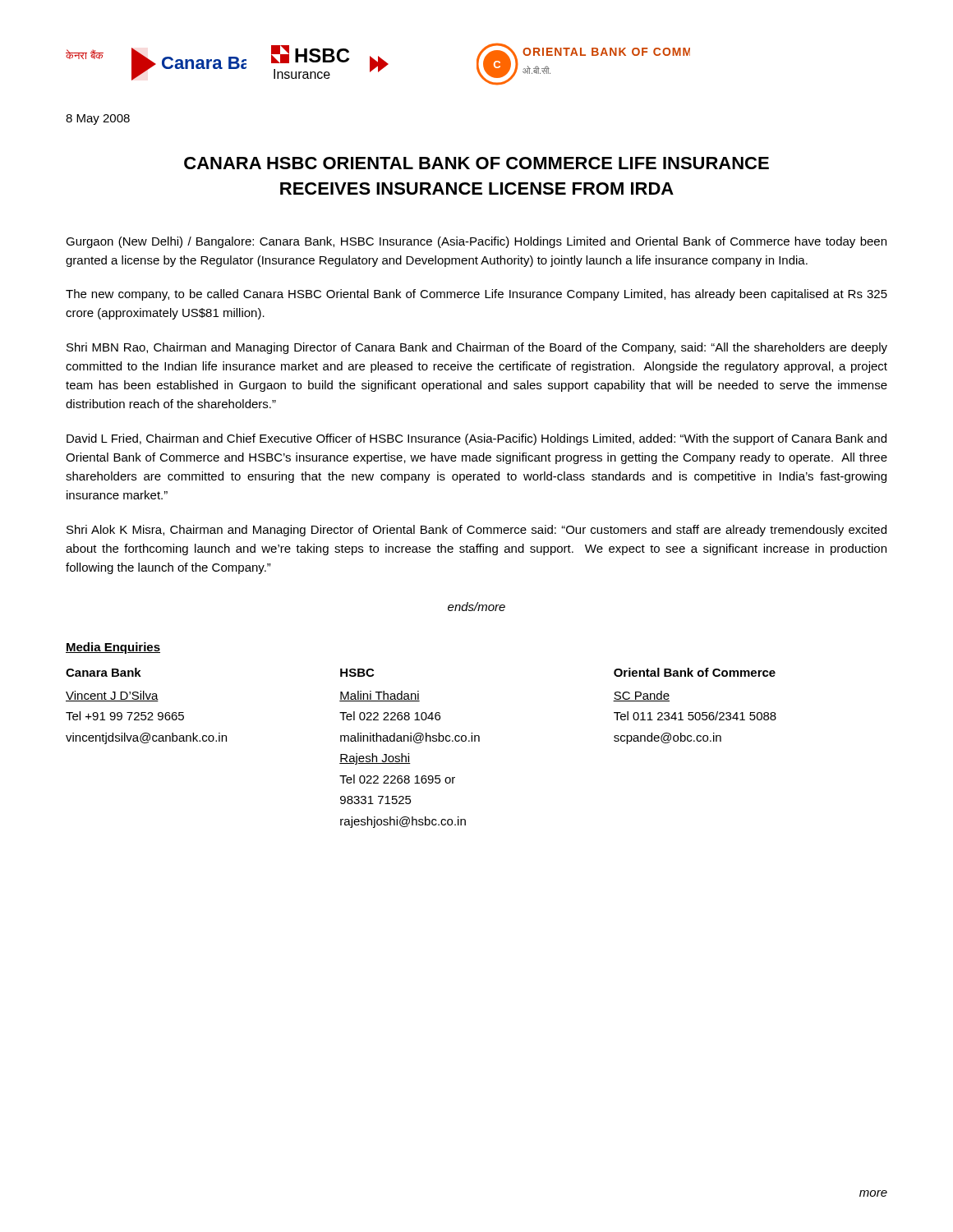Find the text block with the text "Shri MBN Rao,"
Screen dimensions: 1232x953
click(x=476, y=375)
